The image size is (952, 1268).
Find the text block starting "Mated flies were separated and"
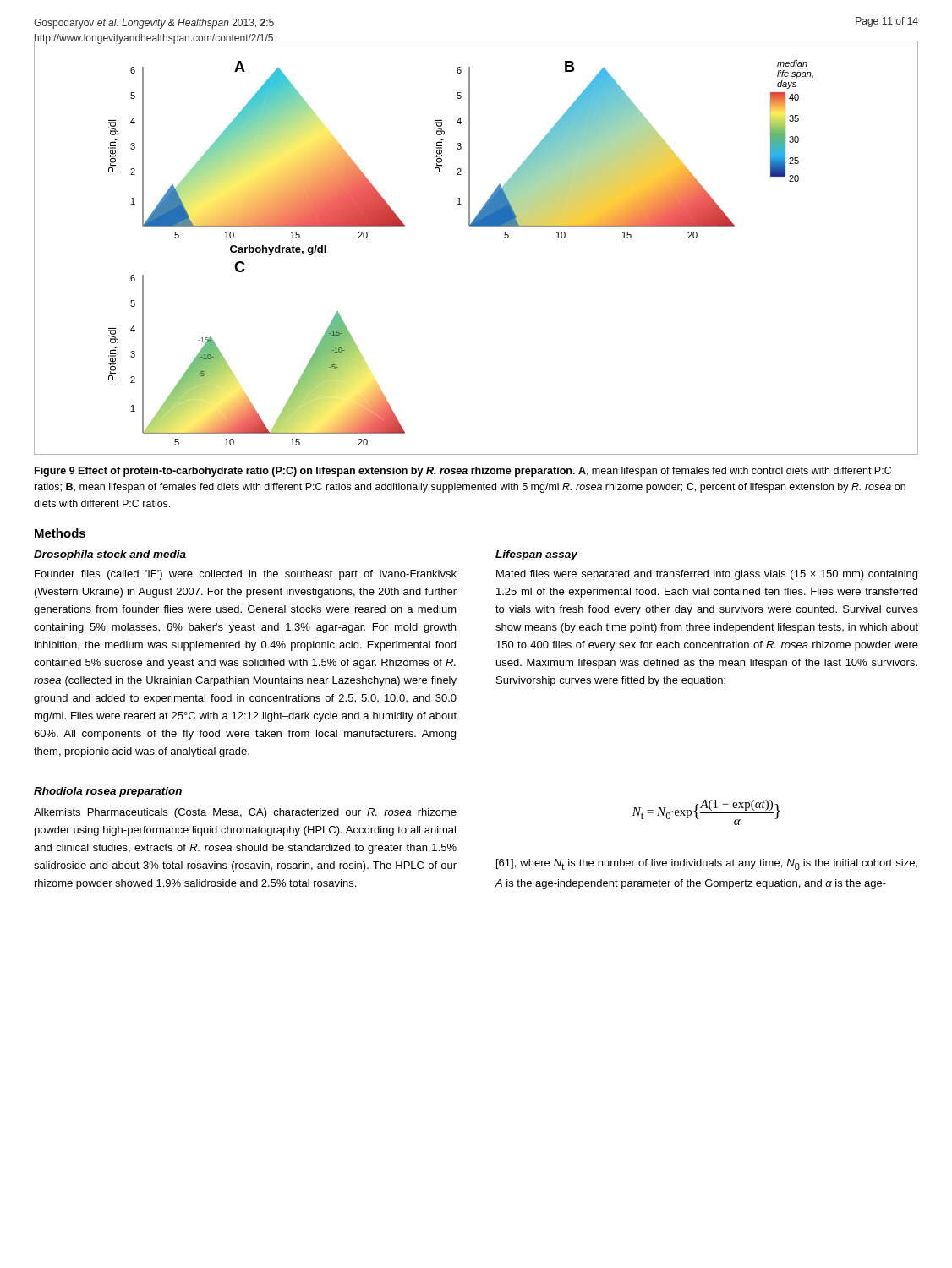click(707, 627)
